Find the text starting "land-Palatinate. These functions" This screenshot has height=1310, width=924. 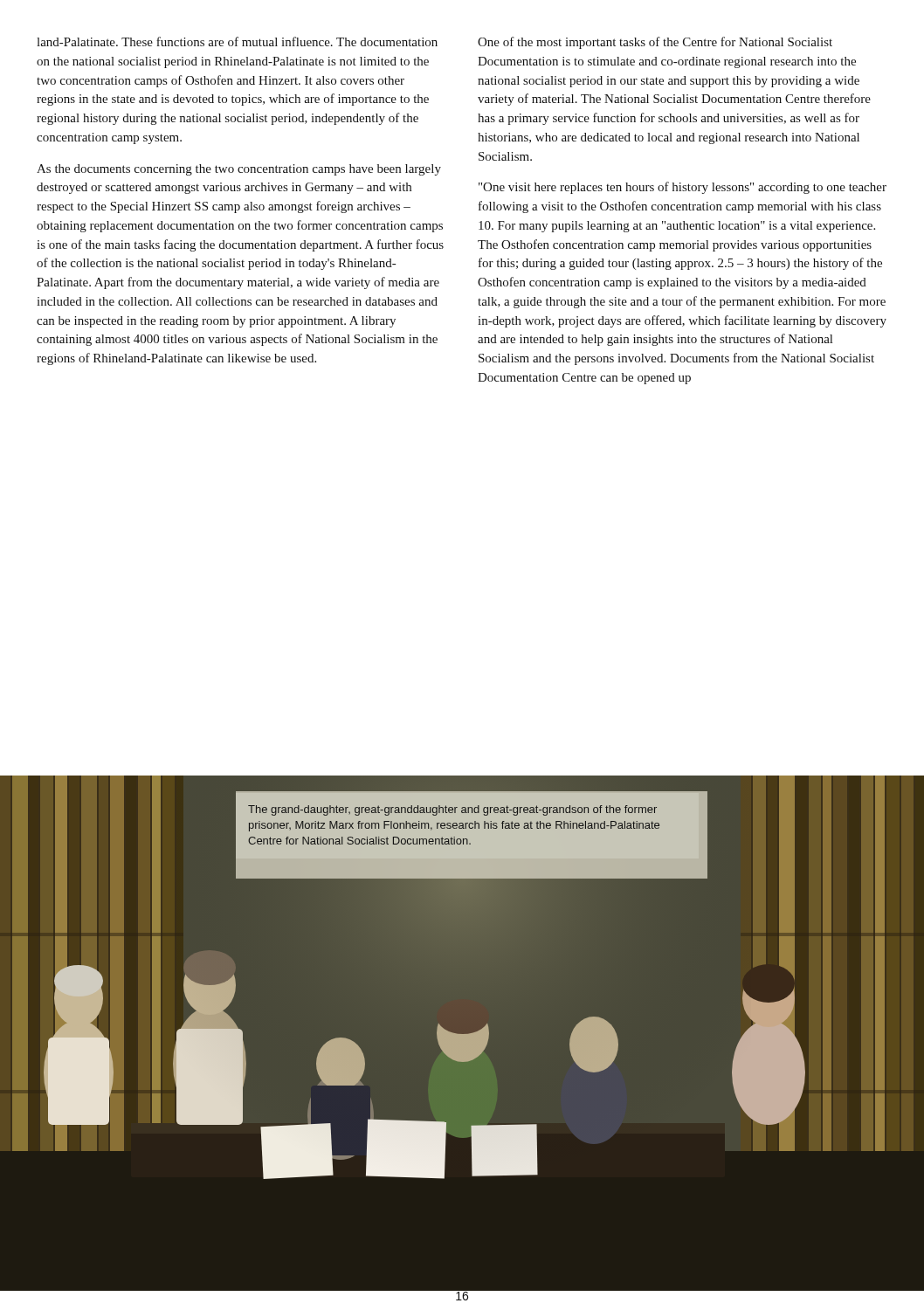click(x=241, y=201)
